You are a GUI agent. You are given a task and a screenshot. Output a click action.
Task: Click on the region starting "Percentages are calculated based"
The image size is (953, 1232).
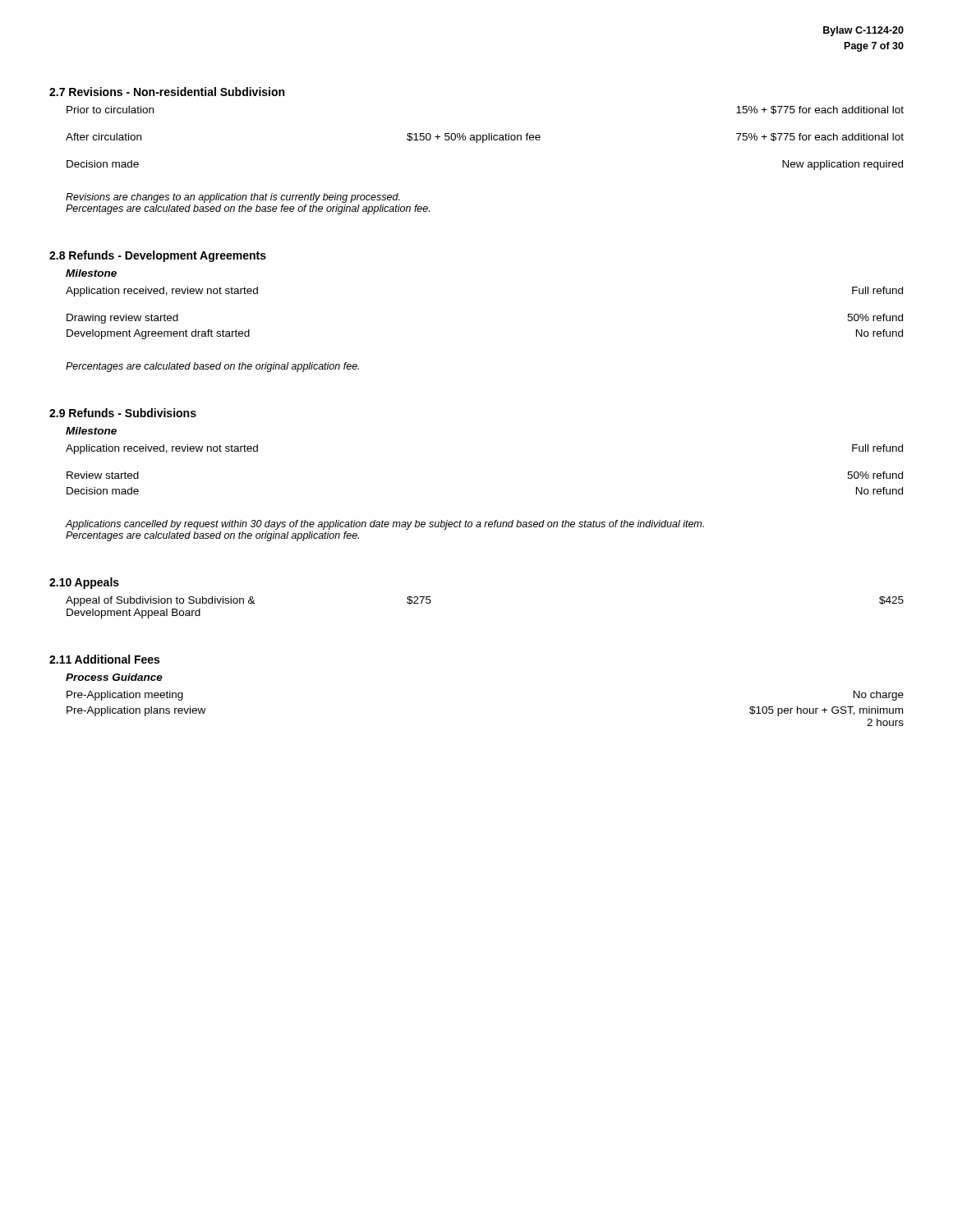point(213,366)
